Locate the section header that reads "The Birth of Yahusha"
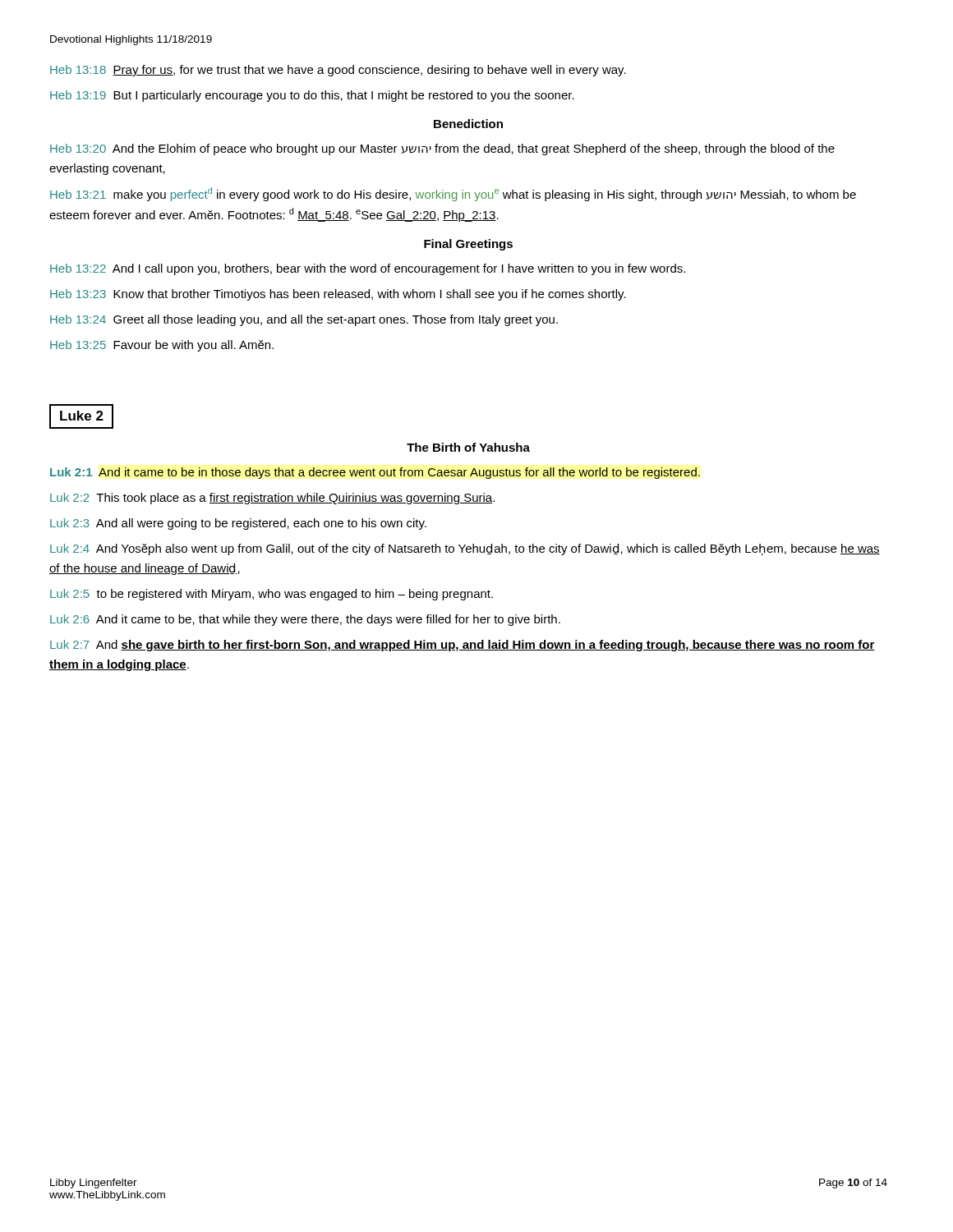The image size is (953, 1232). [x=468, y=447]
